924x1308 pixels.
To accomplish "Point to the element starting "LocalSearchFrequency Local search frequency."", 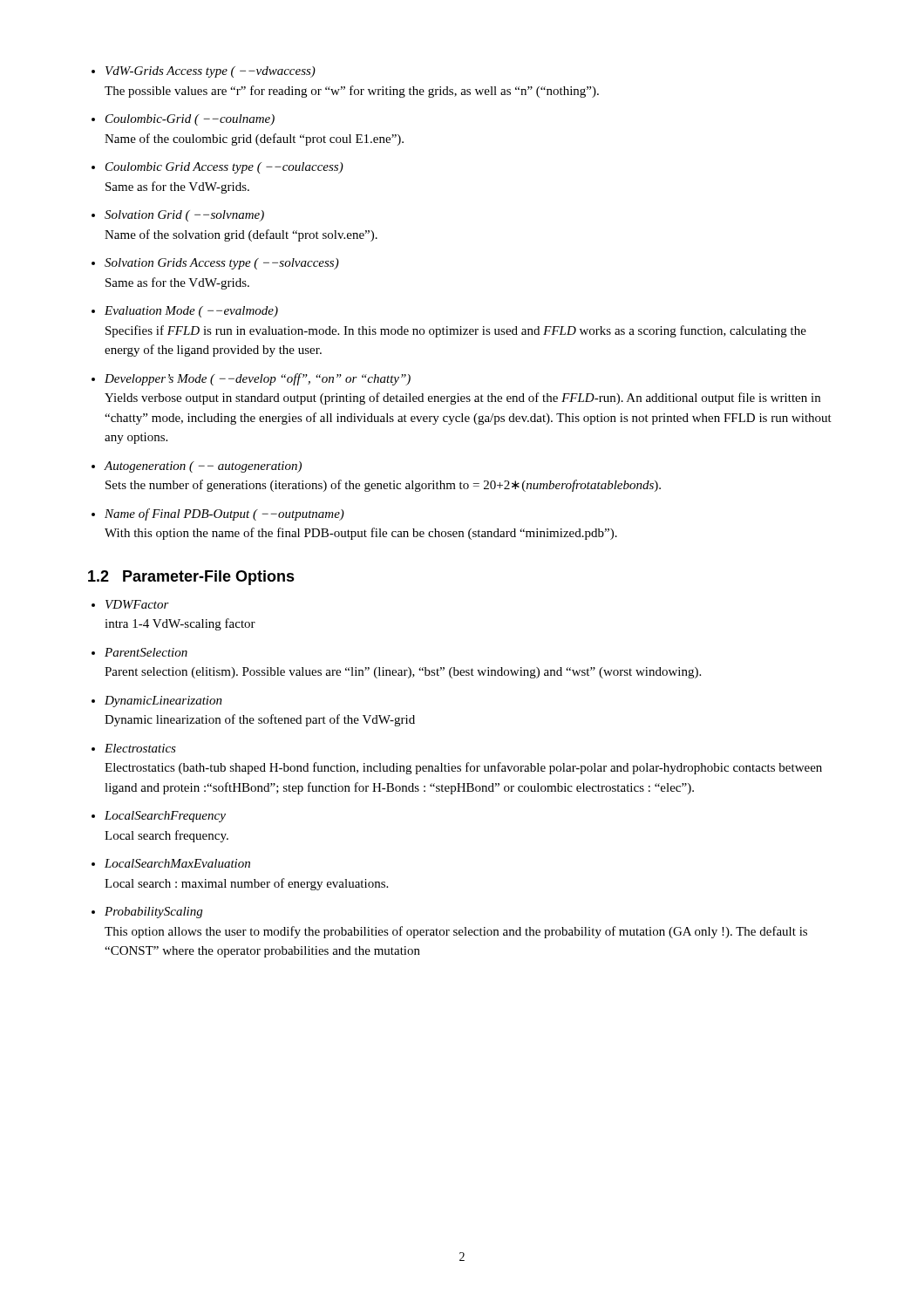I will click(165, 817).
